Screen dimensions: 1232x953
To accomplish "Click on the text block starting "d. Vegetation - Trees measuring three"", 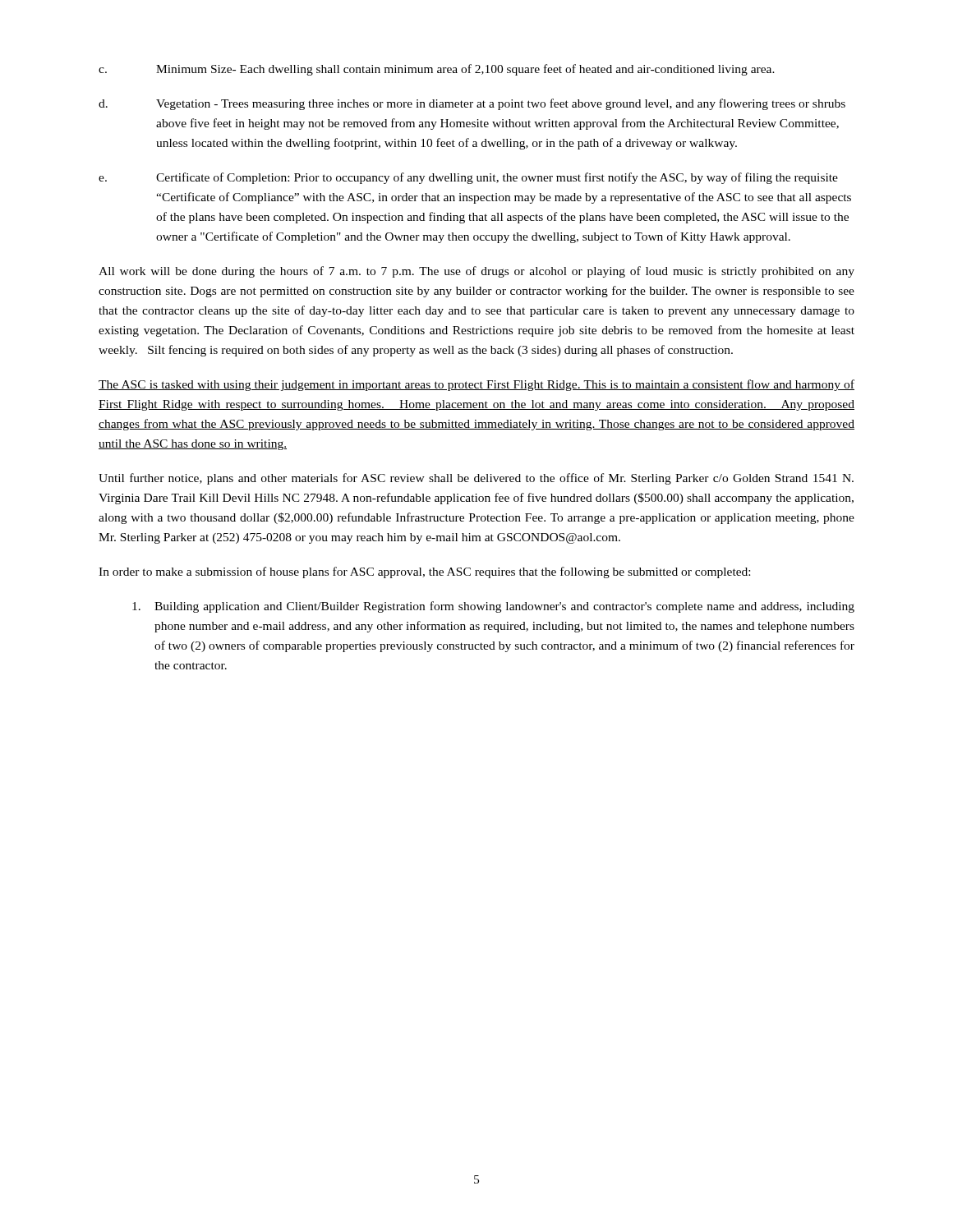I will tap(476, 123).
